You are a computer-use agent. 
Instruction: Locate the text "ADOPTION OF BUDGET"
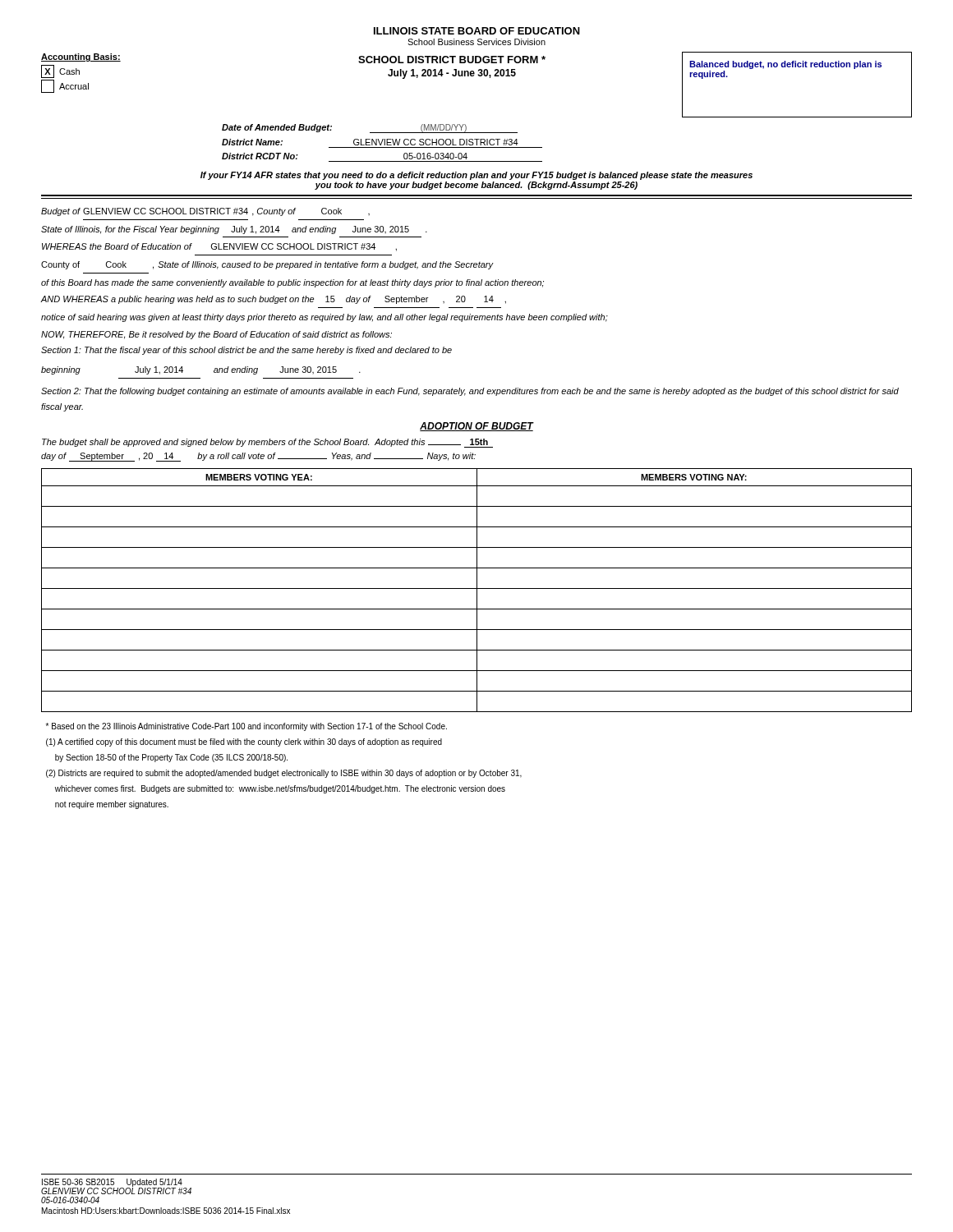click(476, 426)
